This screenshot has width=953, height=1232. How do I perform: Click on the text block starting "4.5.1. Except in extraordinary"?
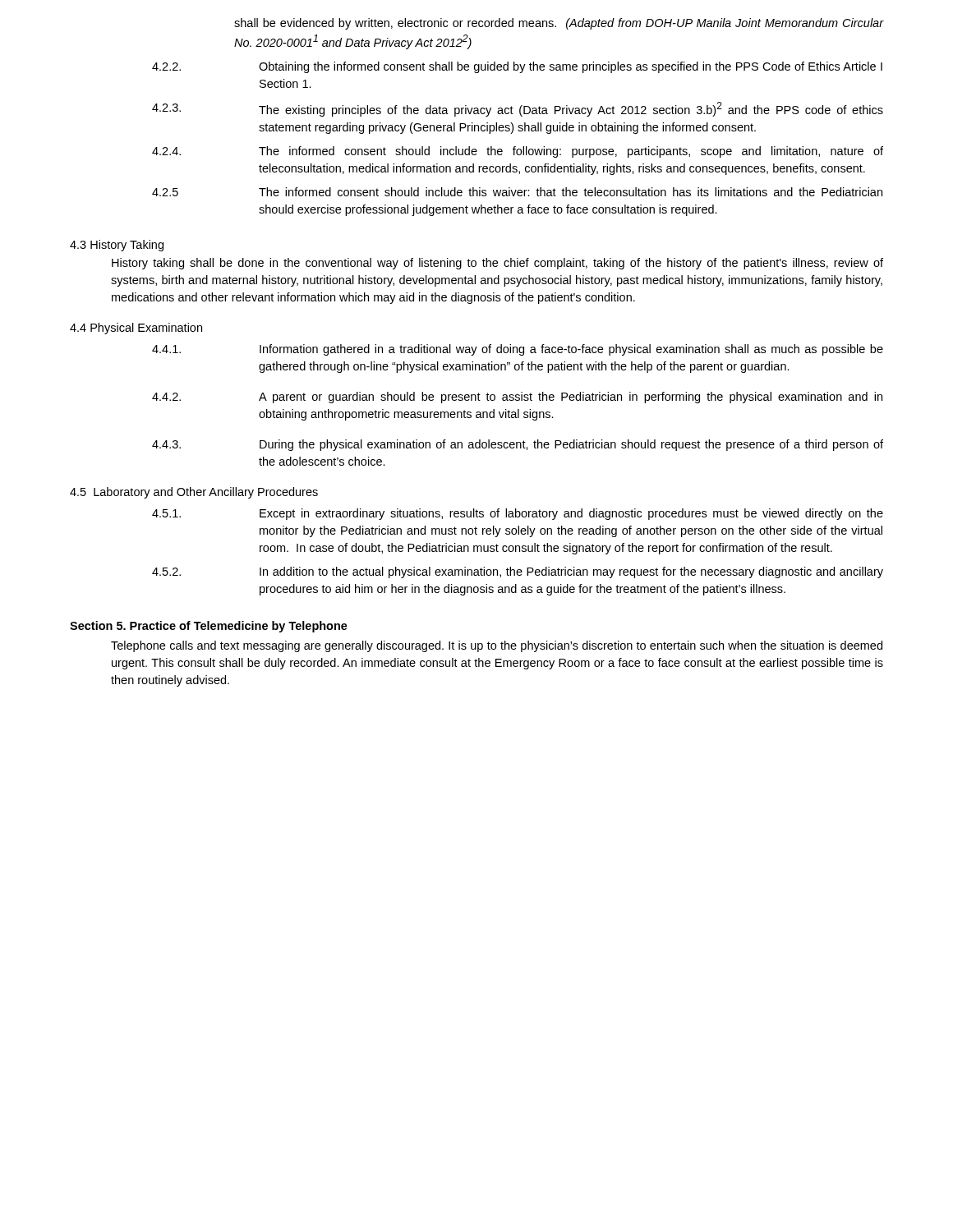tap(476, 531)
